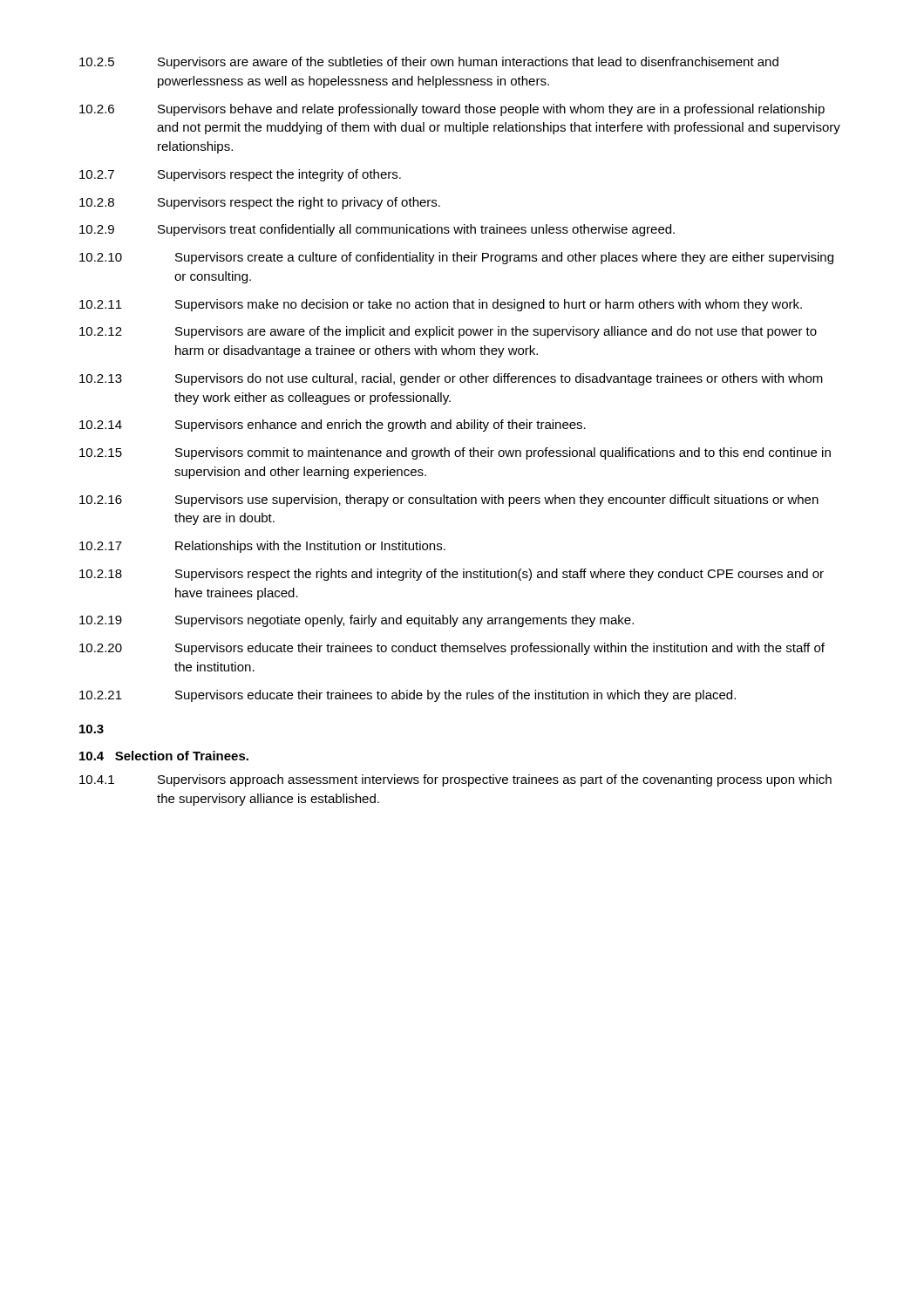Click on the list item containing "10.2.21 Supervisors educate their trainees to abide by"
This screenshot has height=1308, width=924.
[462, 694]
